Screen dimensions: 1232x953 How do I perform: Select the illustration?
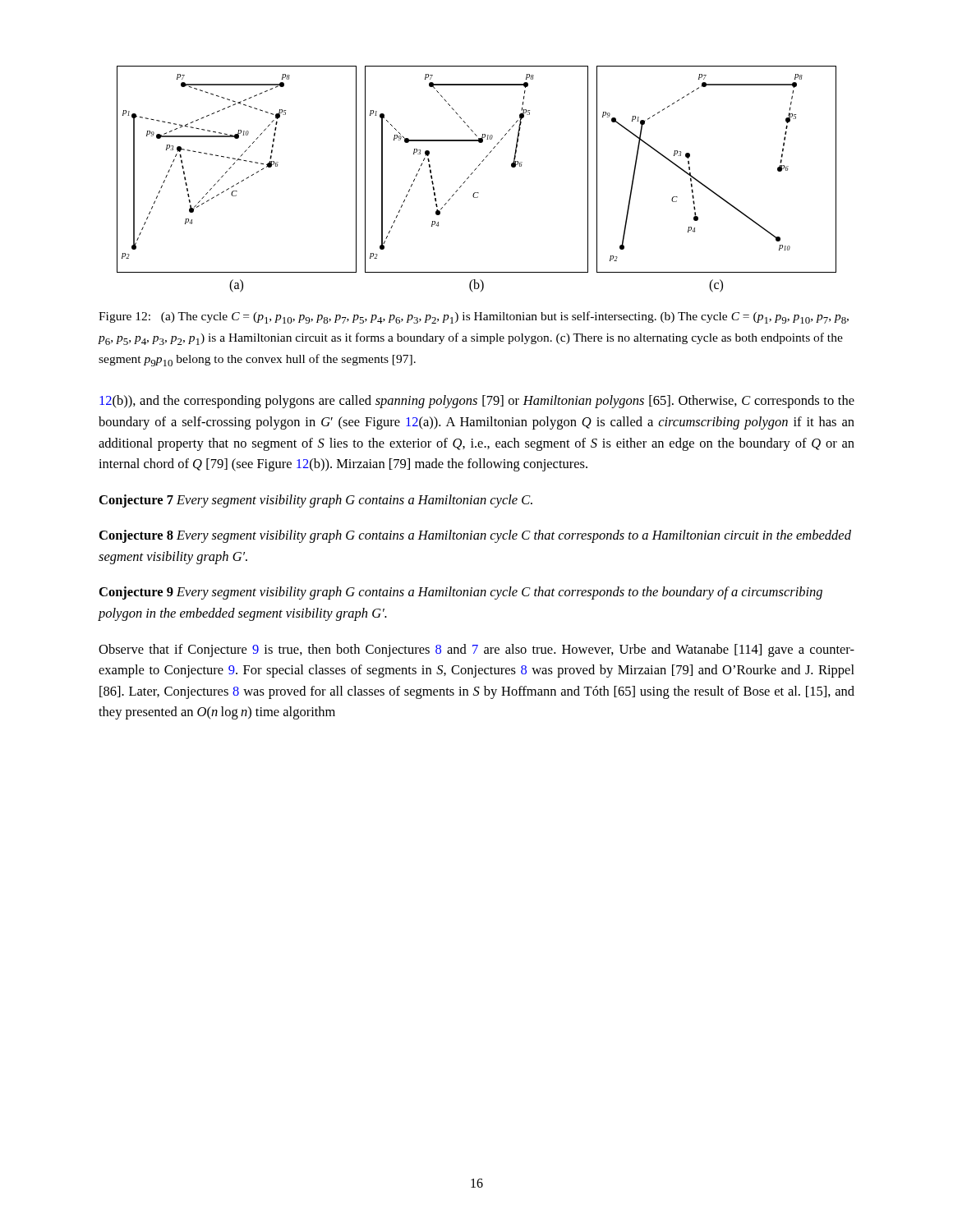coord(476,182)
